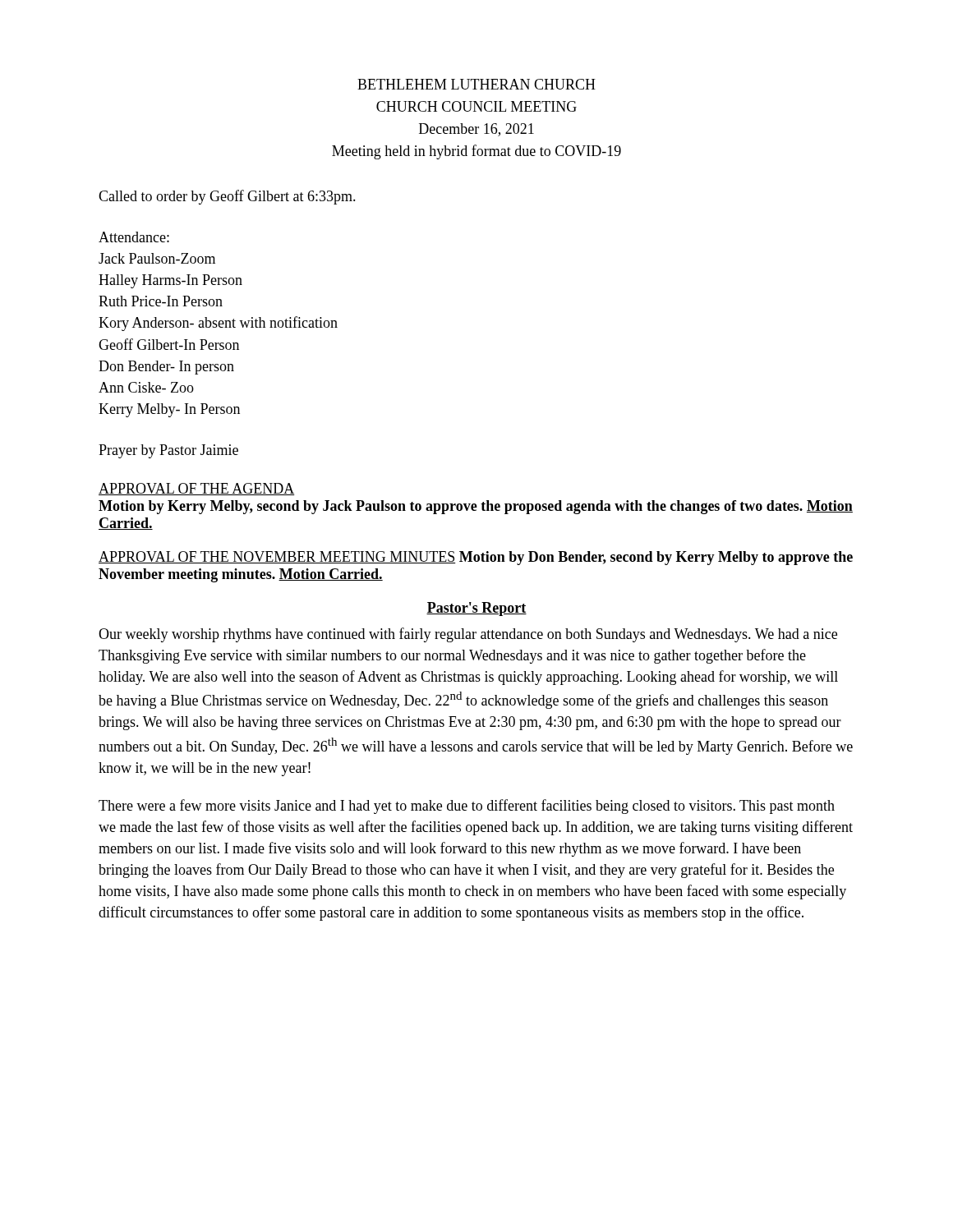Find the text starting "Pastor's Report"
Screen dimensions: 1232x953
(x=476, y=608)
